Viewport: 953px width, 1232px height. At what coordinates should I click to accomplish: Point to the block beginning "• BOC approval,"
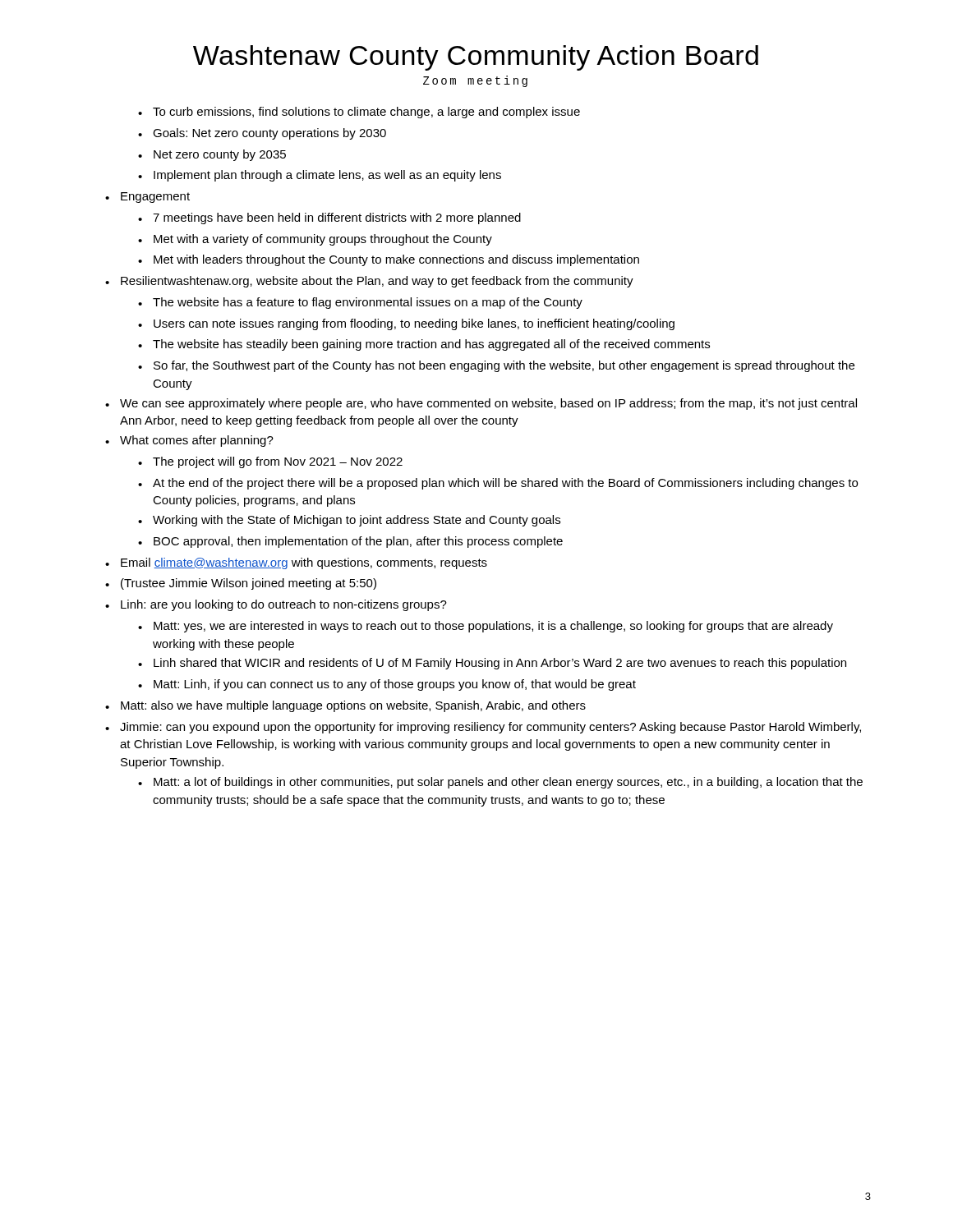[476, 542]
